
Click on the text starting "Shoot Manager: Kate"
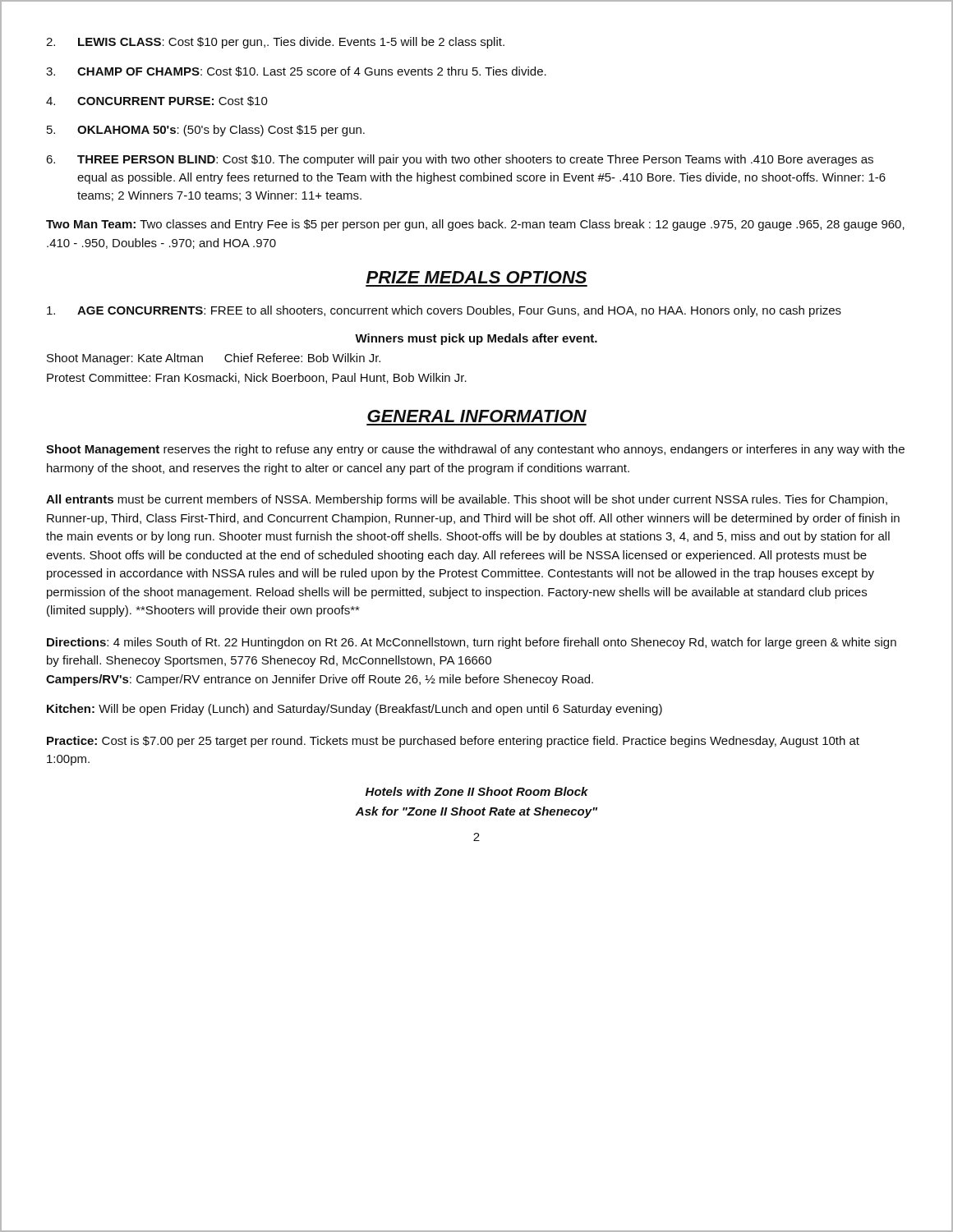(x=257, y=368)
